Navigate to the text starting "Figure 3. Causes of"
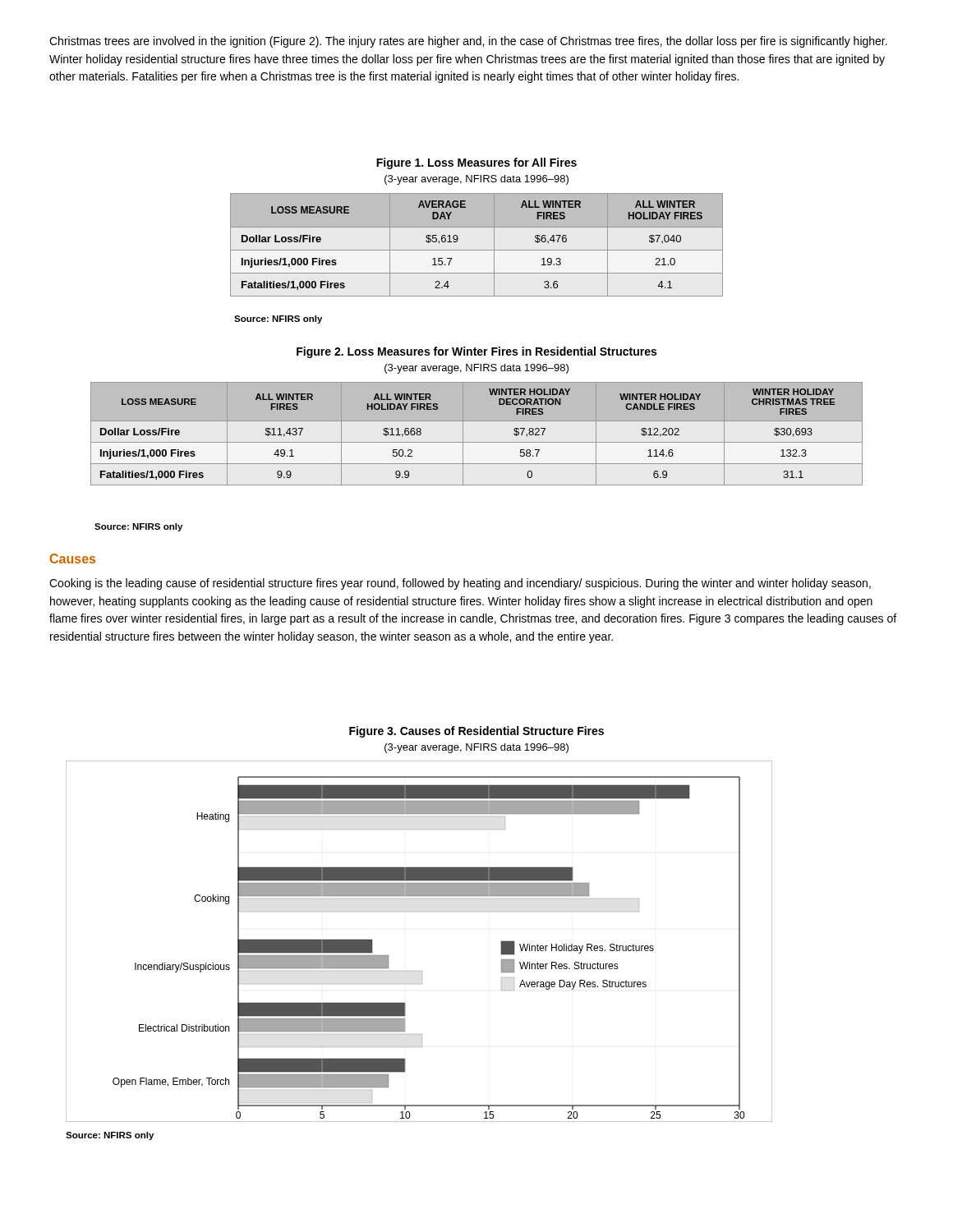Screen dimensions: 1232x953 click(x=476, y=731)
